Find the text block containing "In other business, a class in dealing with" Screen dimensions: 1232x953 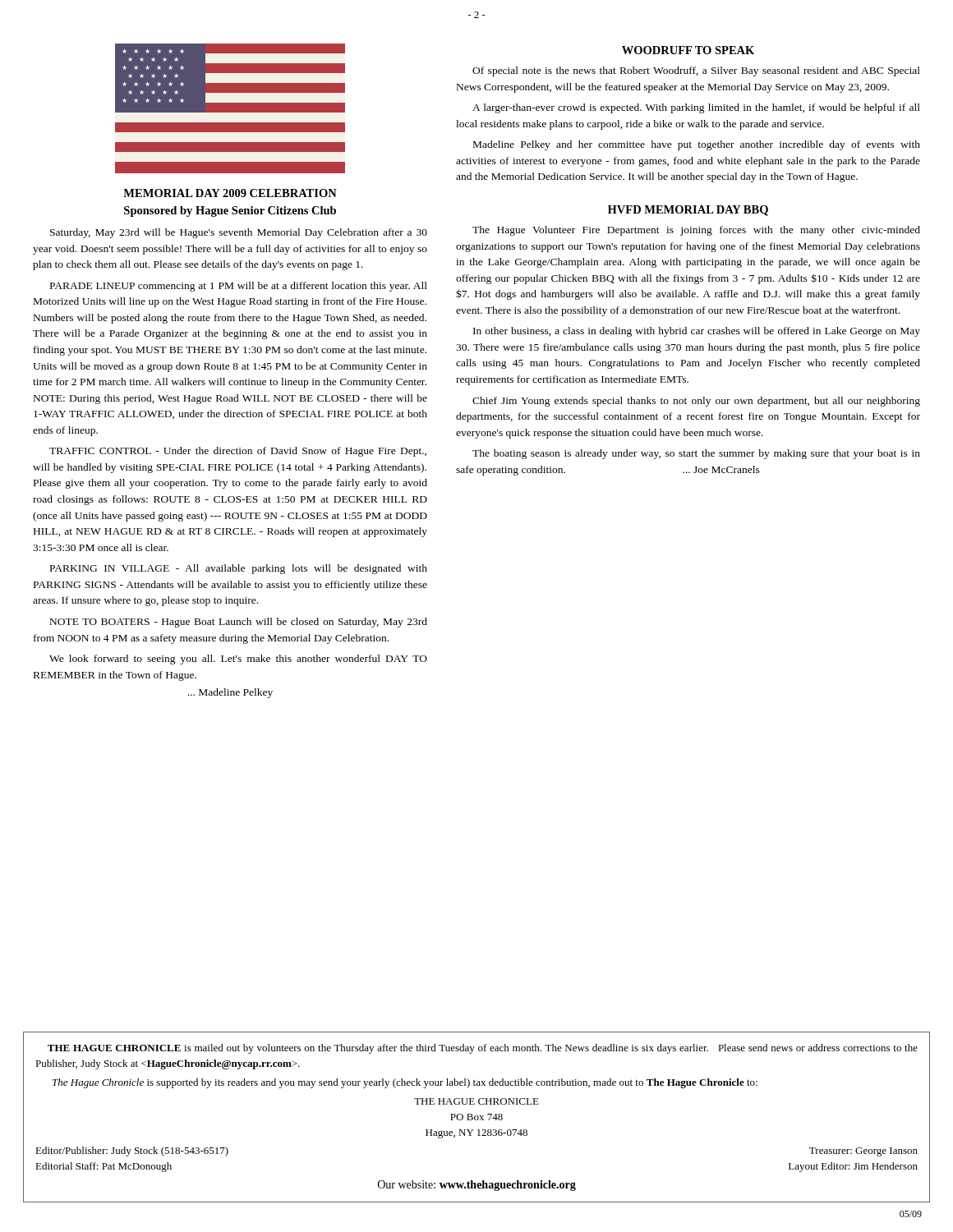[688, 355]
